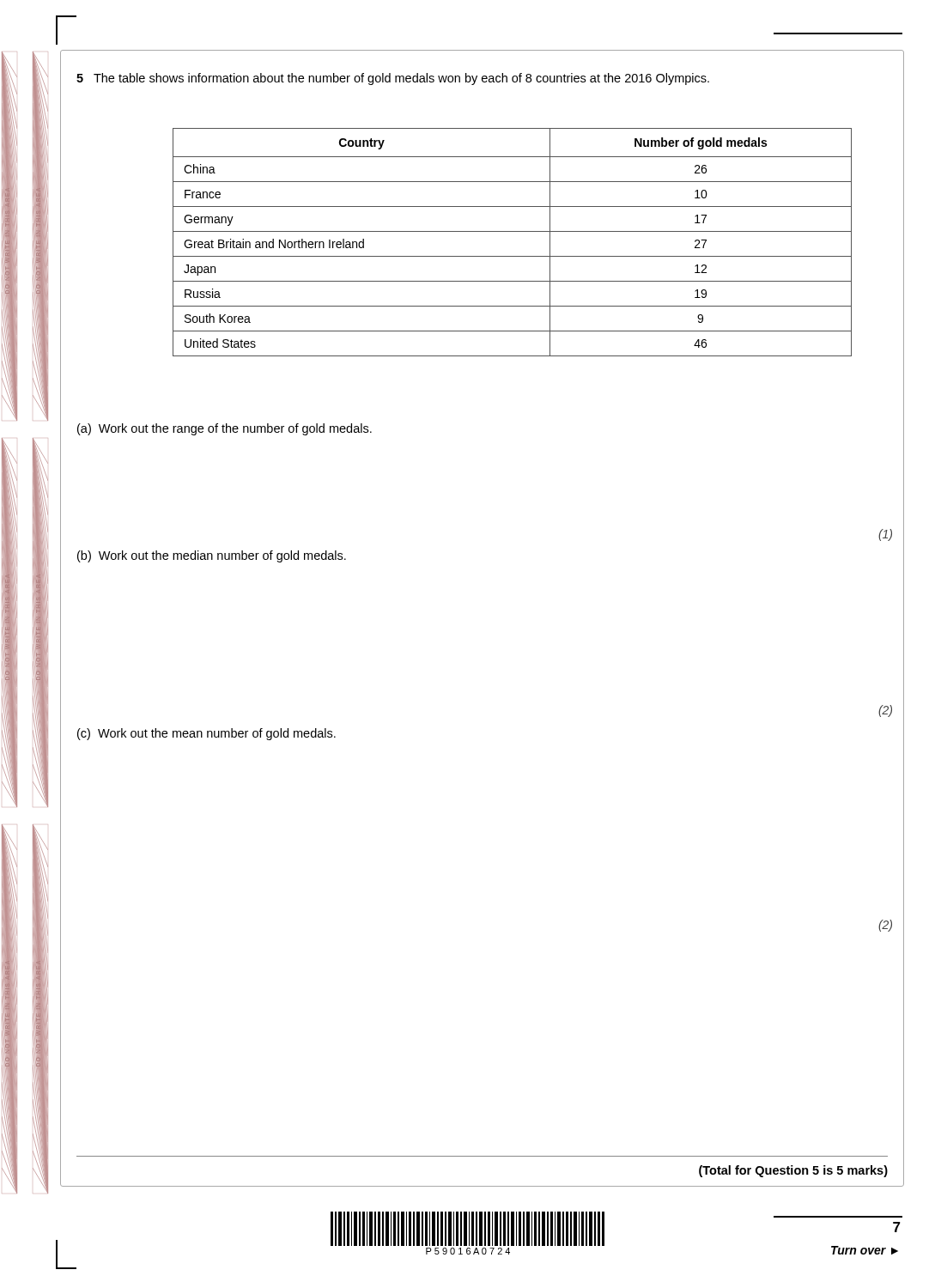Where is the passage that starts "5 The table shows information about"?
Image resolution: width=935 pixels, height=1288 pixels.
(393, 78)
